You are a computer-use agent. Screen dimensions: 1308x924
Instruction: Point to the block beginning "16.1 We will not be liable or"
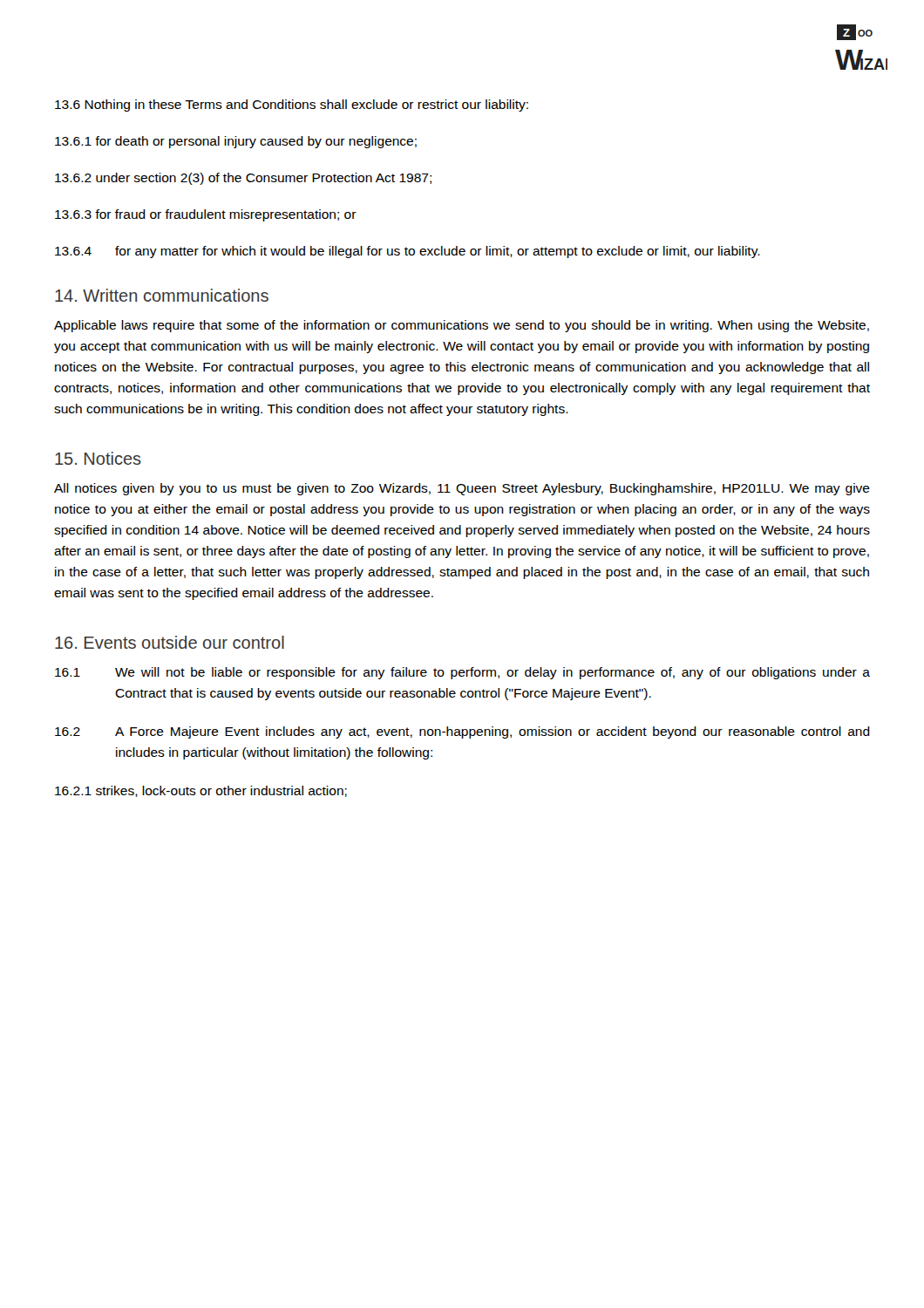pyautogui.click(x=462, y=683)
